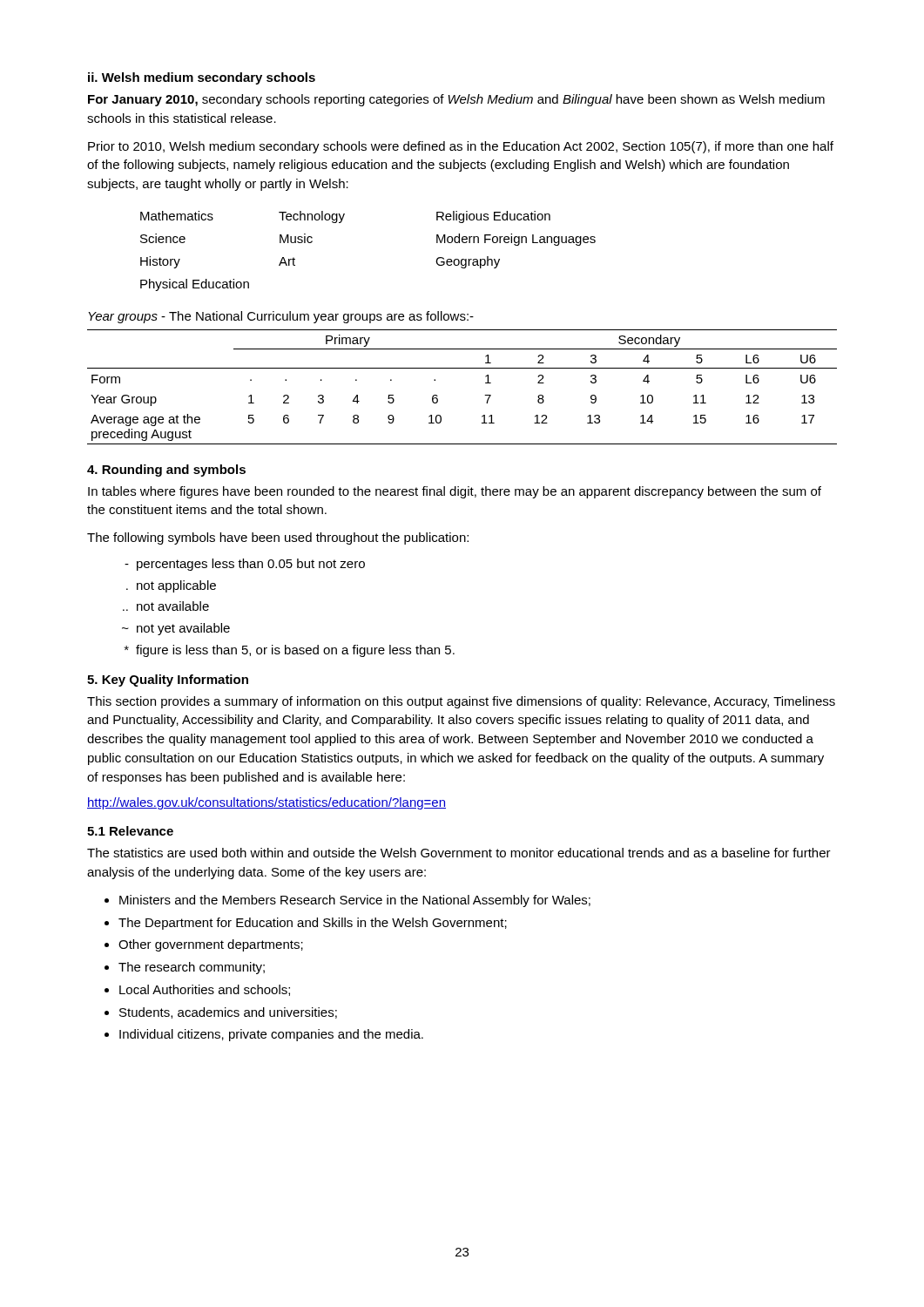Find the table
Viewport: 924px width, 1307px height.
tap(462, 386)
